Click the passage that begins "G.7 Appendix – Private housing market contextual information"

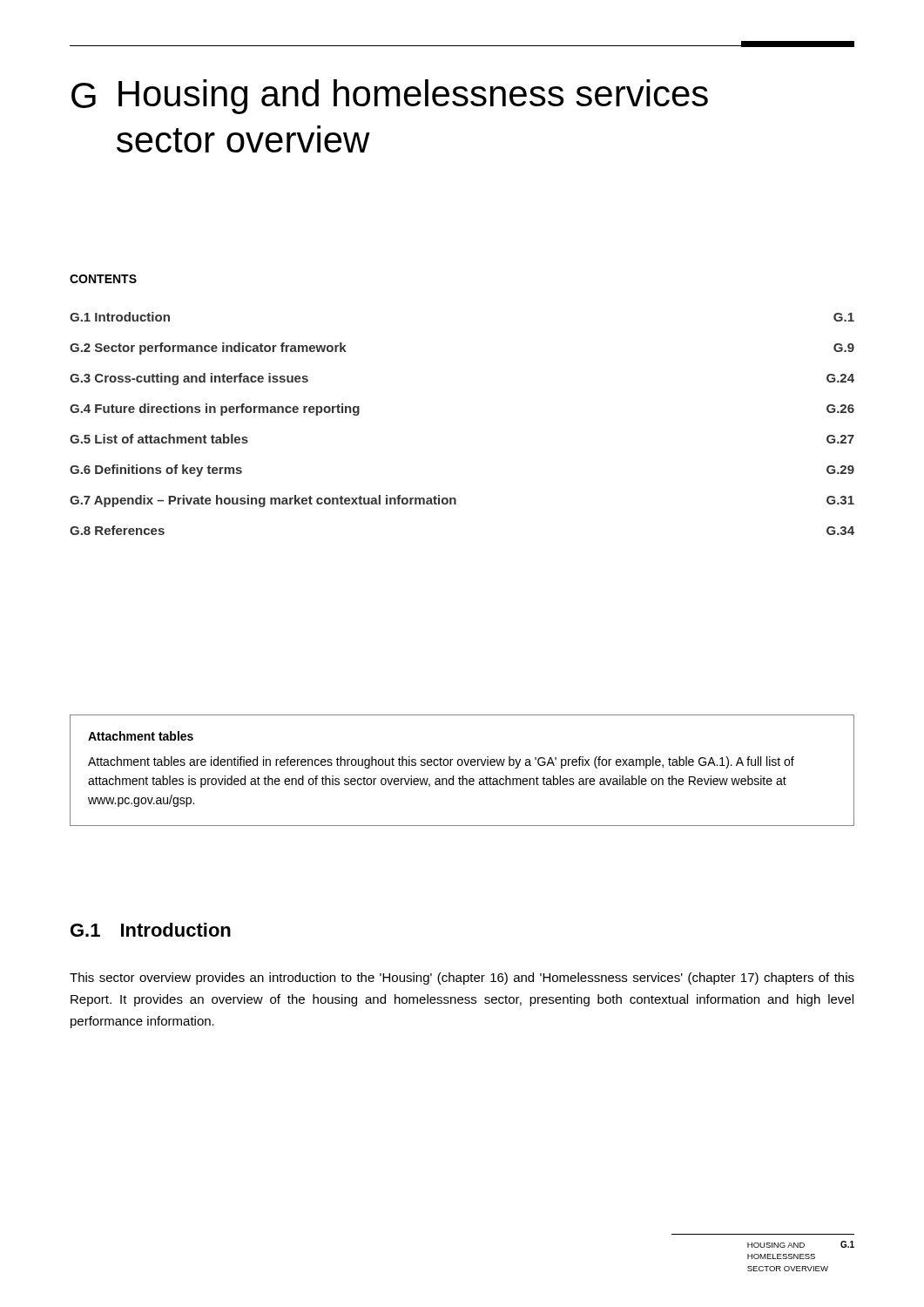(462, 500)
